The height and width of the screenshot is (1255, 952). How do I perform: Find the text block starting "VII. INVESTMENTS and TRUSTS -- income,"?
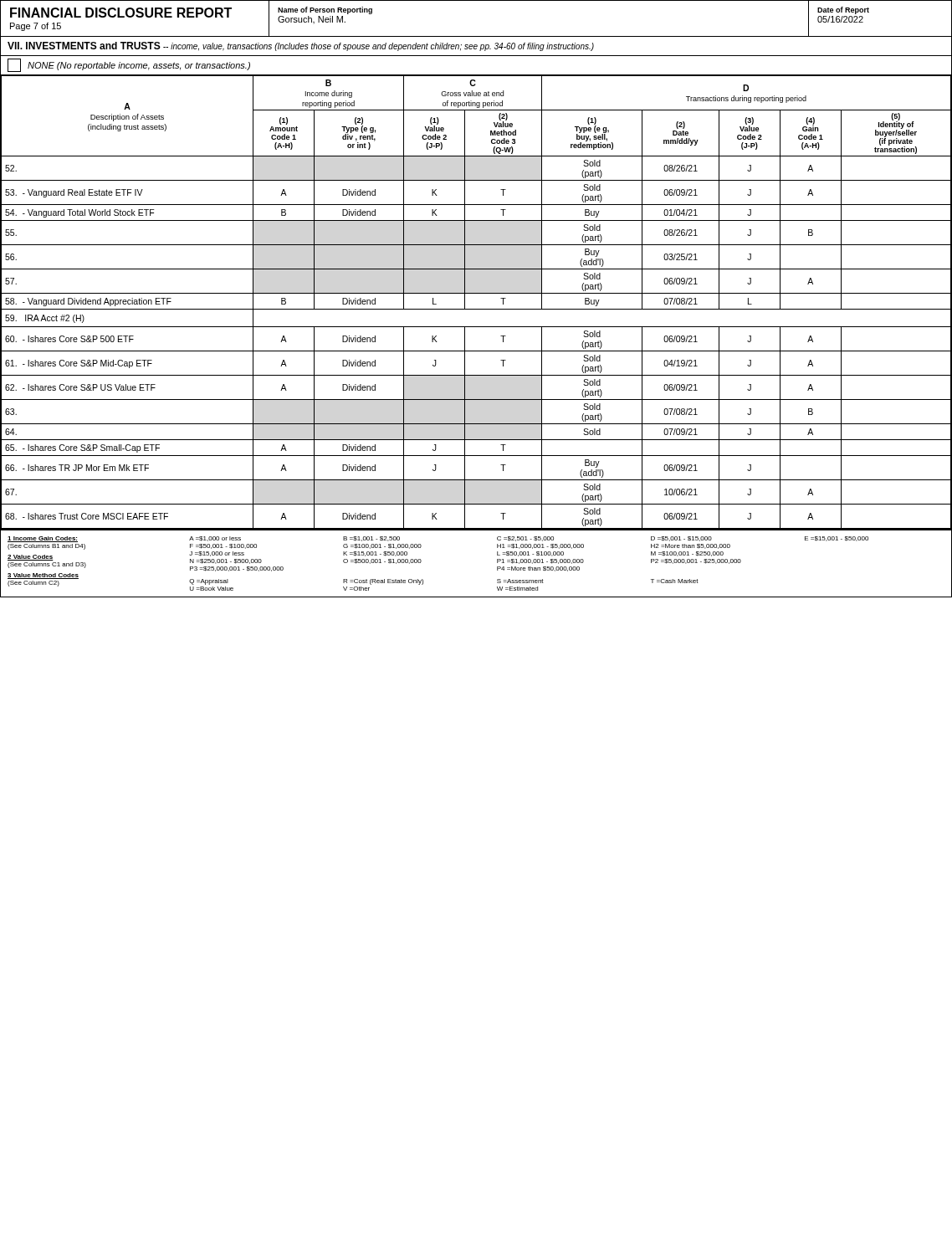click(301, 46)
